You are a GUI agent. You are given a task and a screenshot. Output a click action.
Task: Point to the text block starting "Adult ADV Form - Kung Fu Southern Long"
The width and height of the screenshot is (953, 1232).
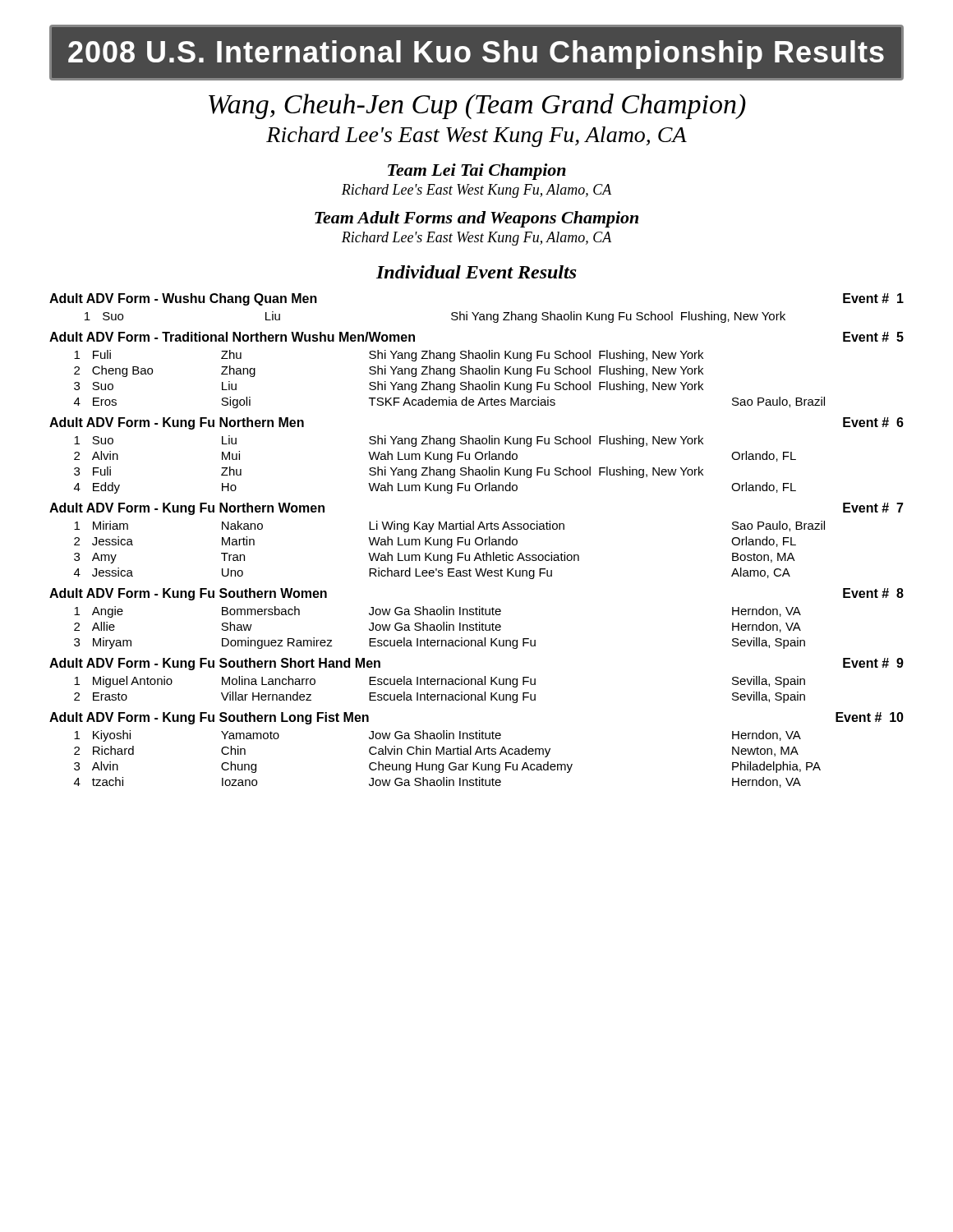click(210, 718)
